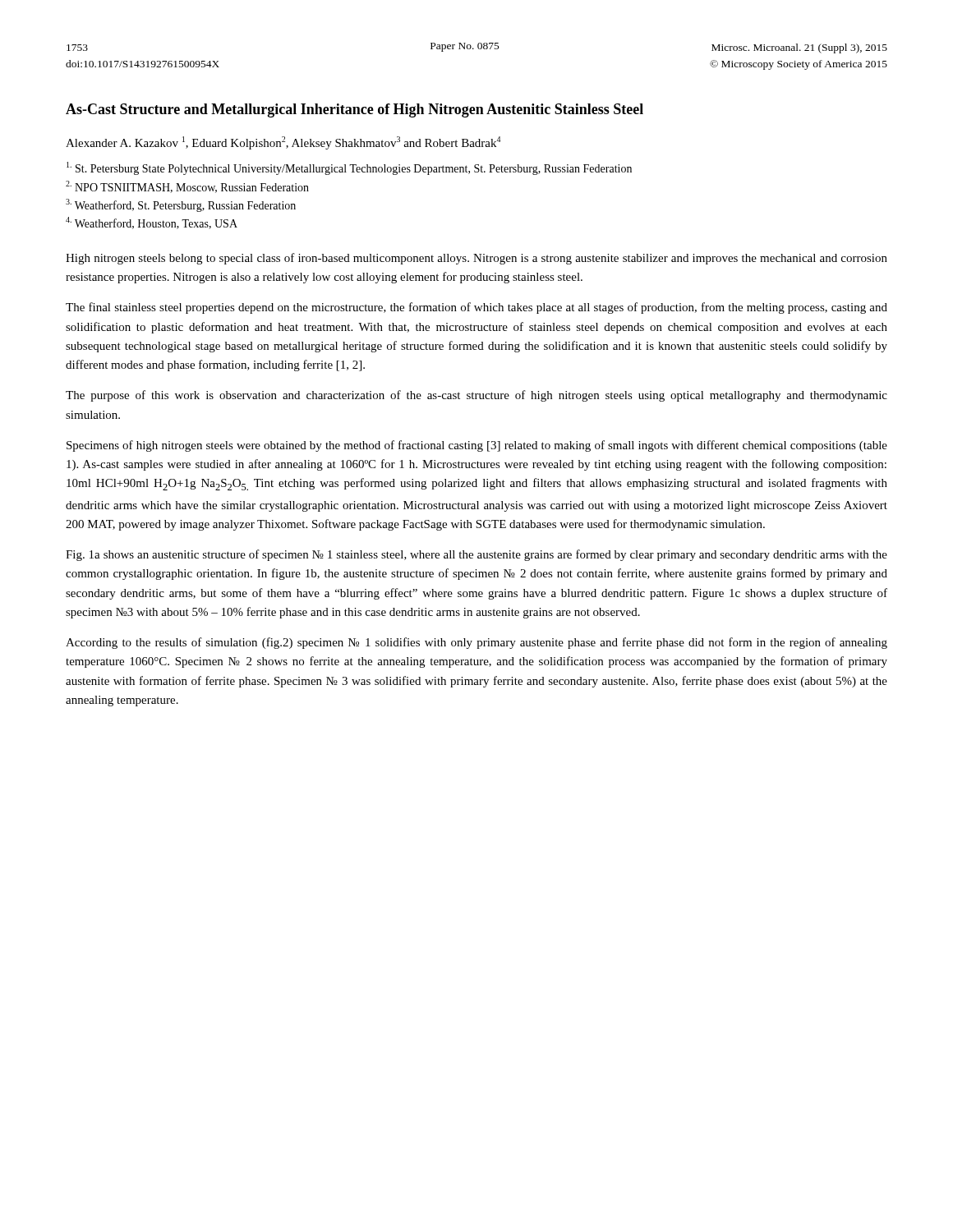Find the block on this page that starts "St. Petersburg State Polytechnical University/Metallurgical"
This screenshot has width=953, height=1232.
(349, 168)
